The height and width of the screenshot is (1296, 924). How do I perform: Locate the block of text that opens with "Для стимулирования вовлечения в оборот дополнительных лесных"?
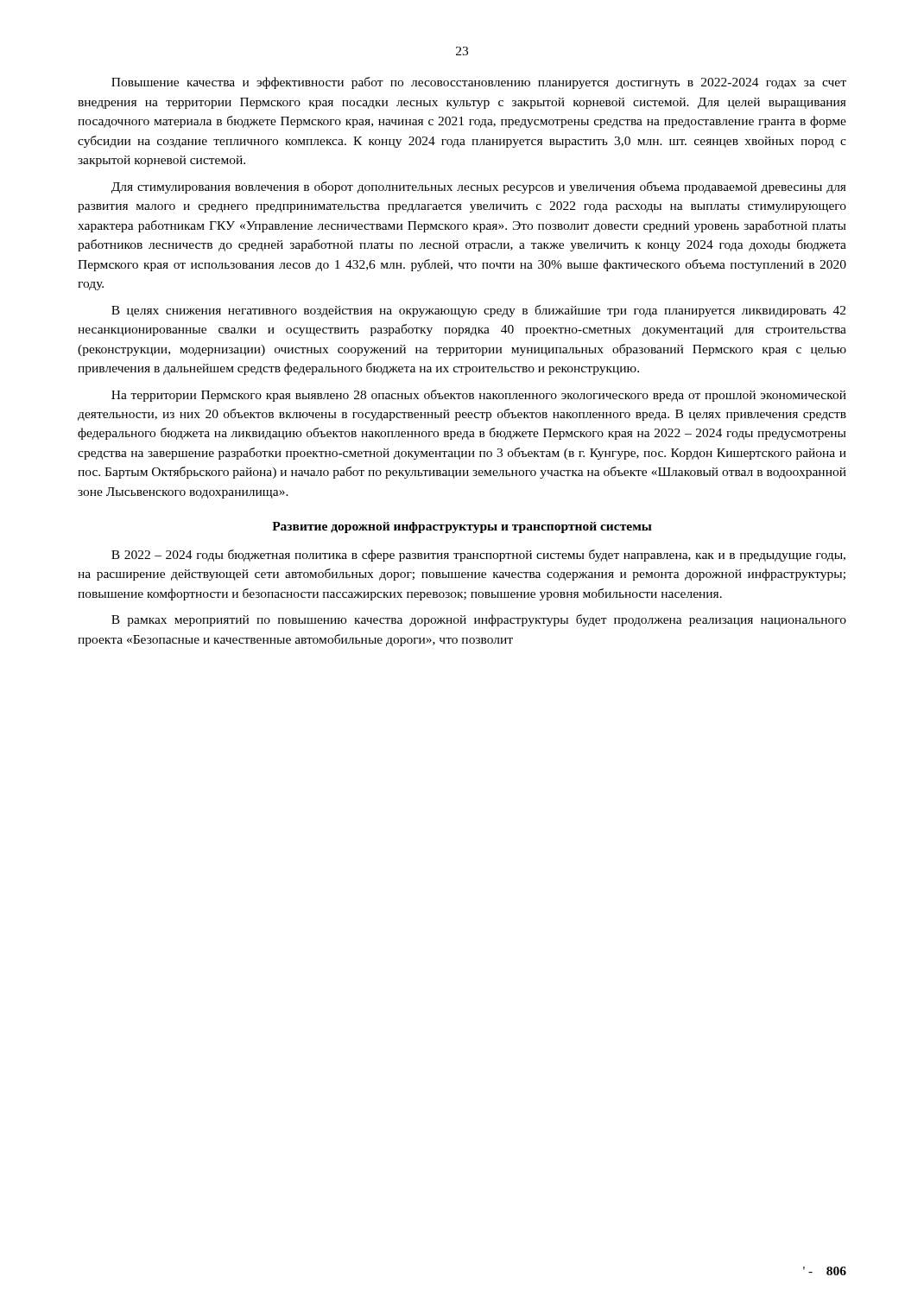462,235
